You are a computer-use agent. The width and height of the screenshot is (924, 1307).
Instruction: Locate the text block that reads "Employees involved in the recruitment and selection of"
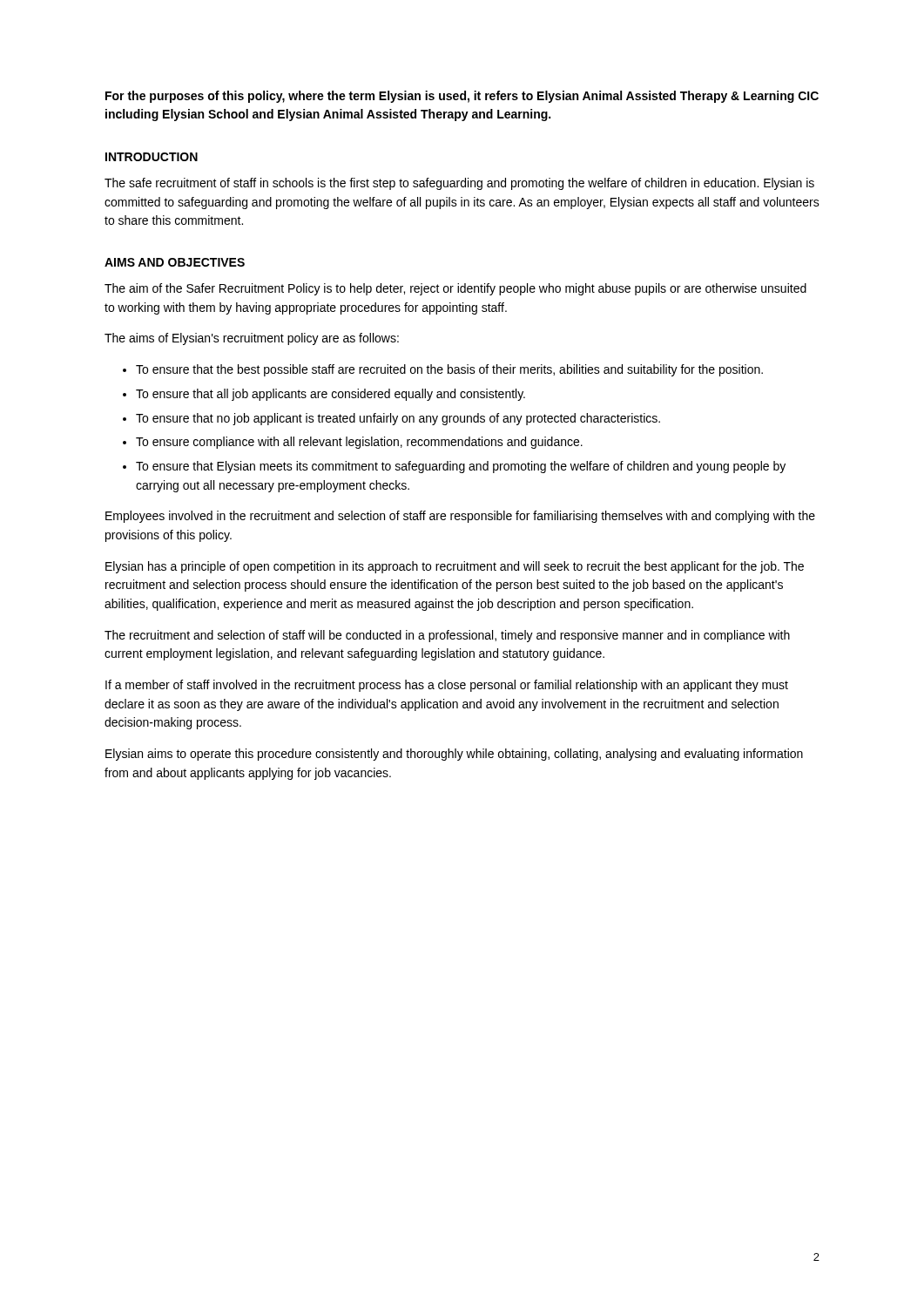460,525
